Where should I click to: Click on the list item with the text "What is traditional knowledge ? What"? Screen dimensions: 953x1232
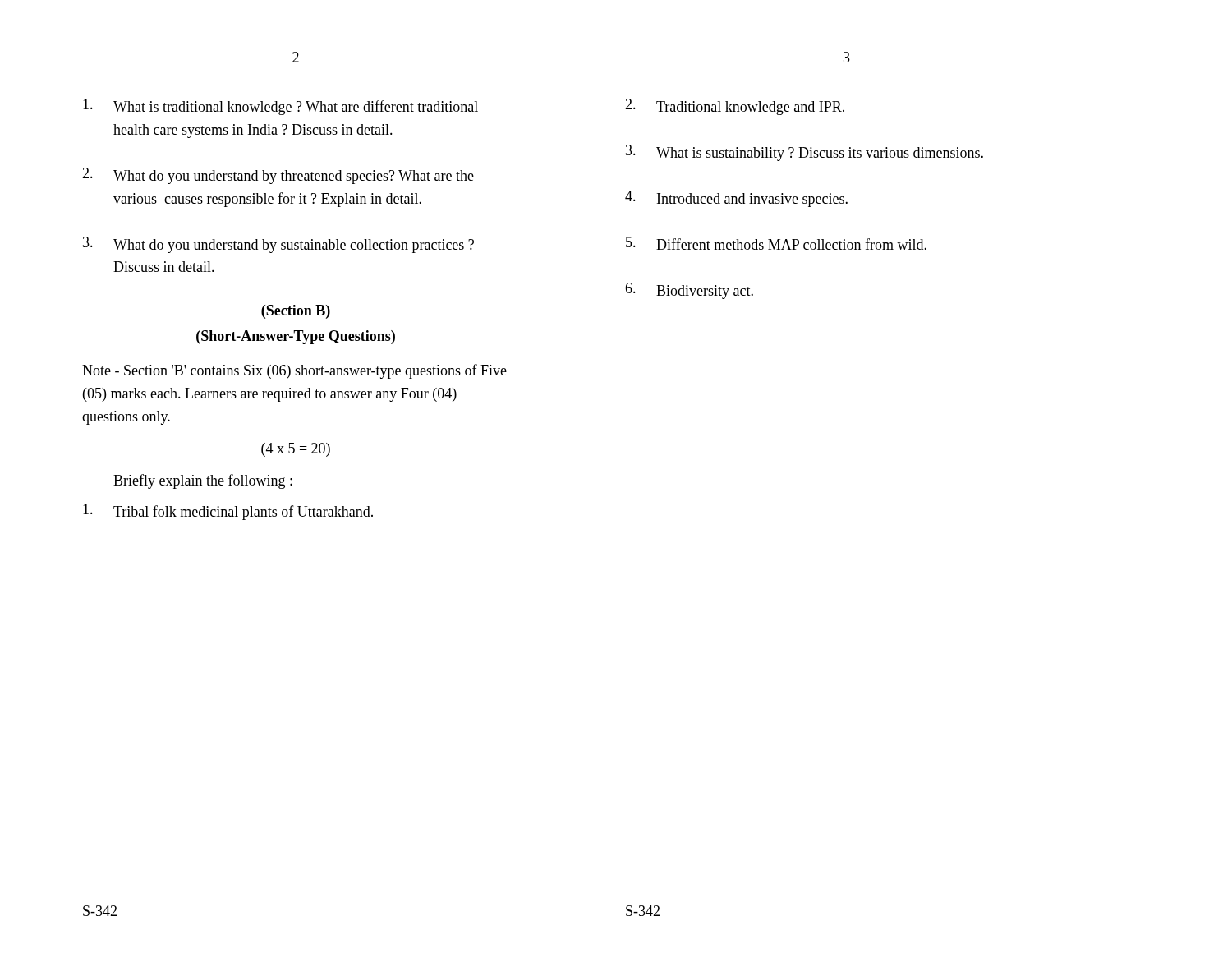(296, 119)
